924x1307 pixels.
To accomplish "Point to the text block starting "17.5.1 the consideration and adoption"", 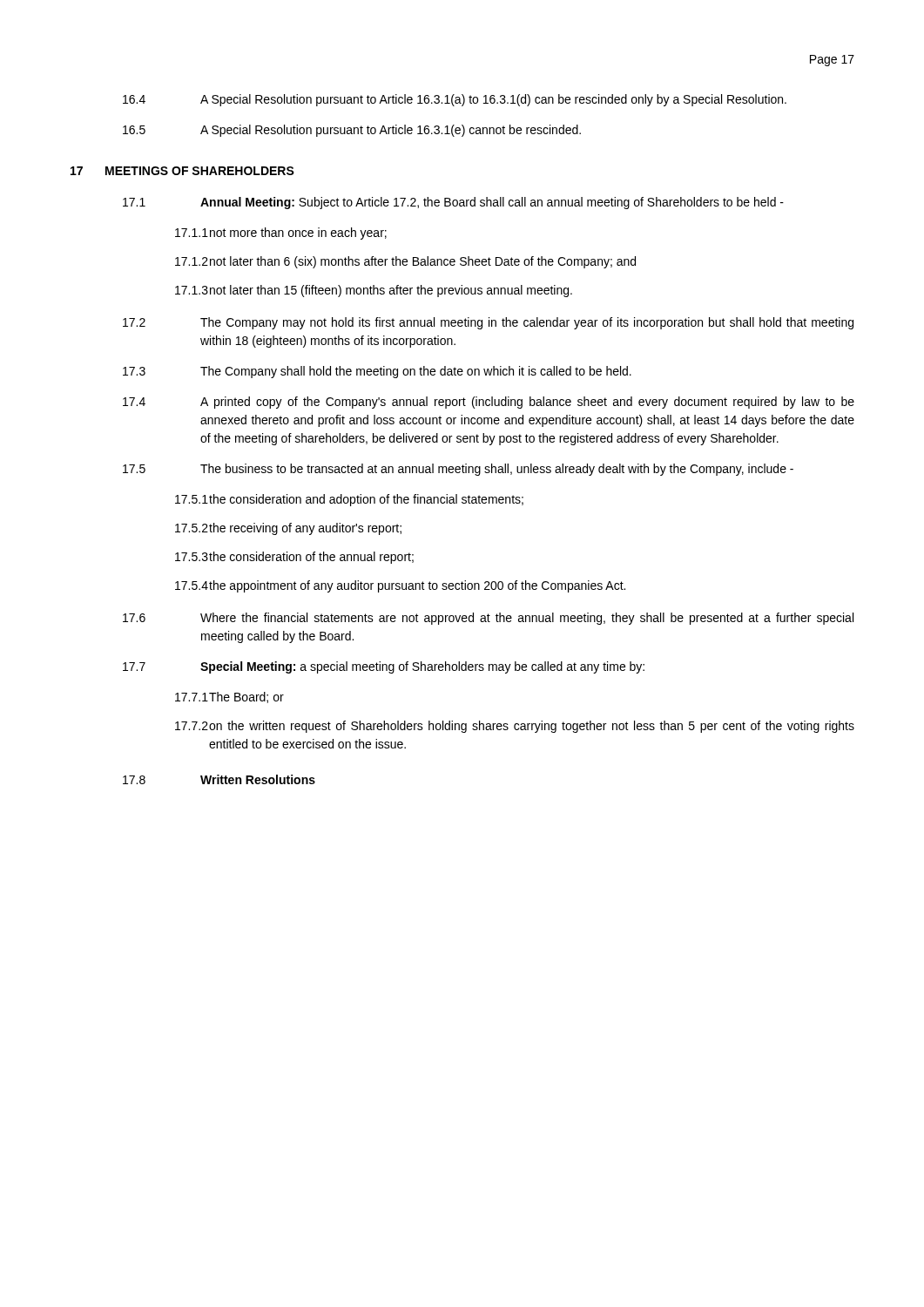I will pyautogui.click(x=462, y=500).
